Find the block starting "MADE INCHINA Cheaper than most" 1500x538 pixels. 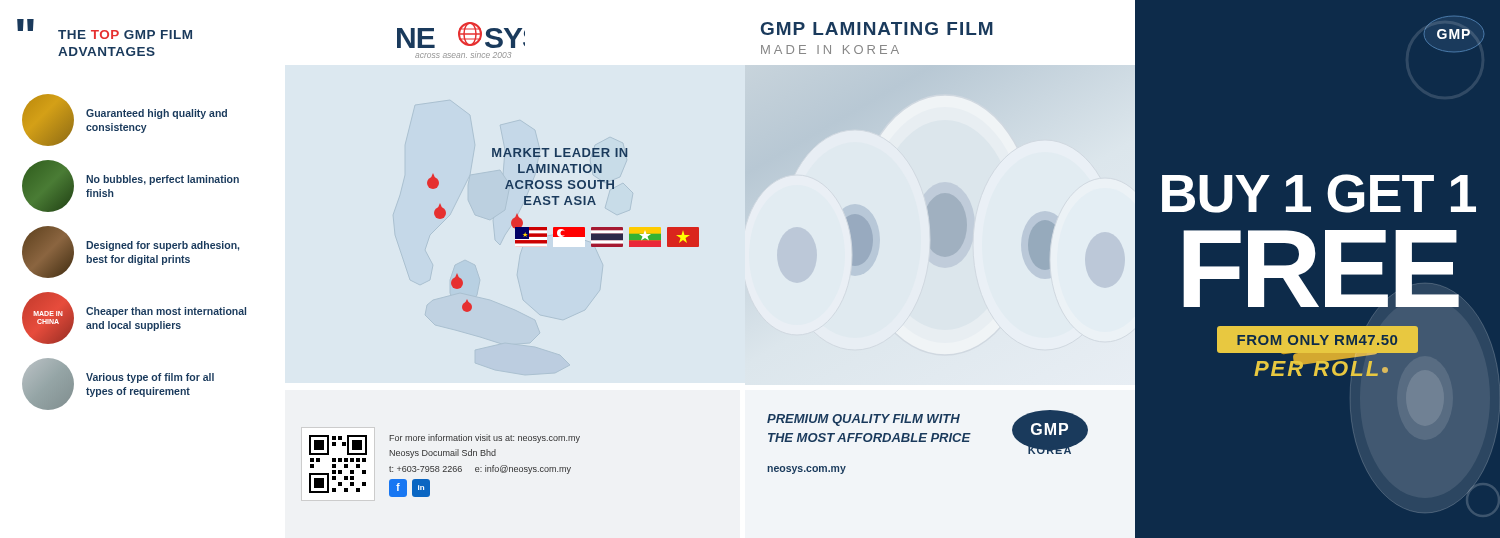[x=135, y=318]
